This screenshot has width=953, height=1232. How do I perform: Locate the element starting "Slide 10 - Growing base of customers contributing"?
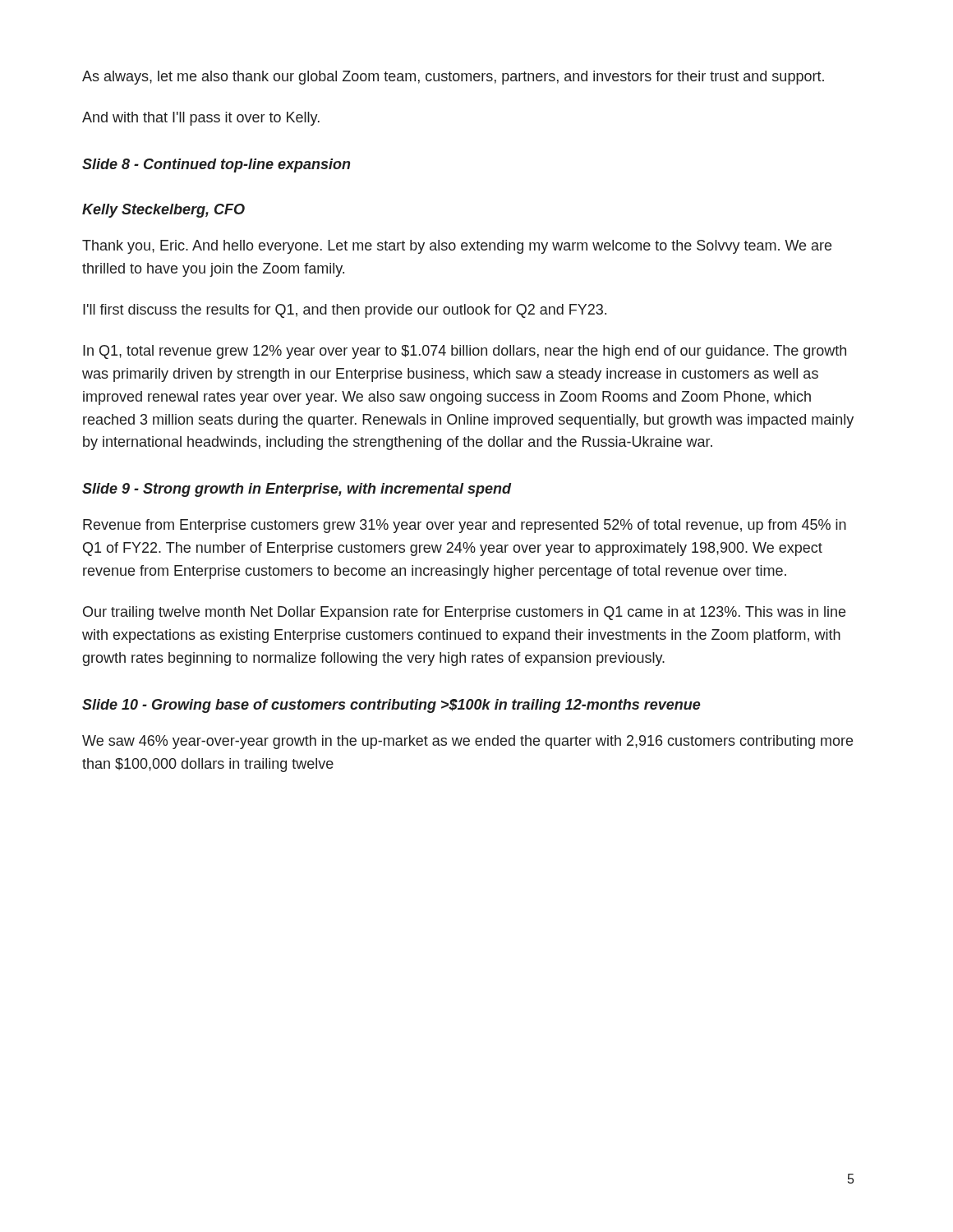pos(391,705)
